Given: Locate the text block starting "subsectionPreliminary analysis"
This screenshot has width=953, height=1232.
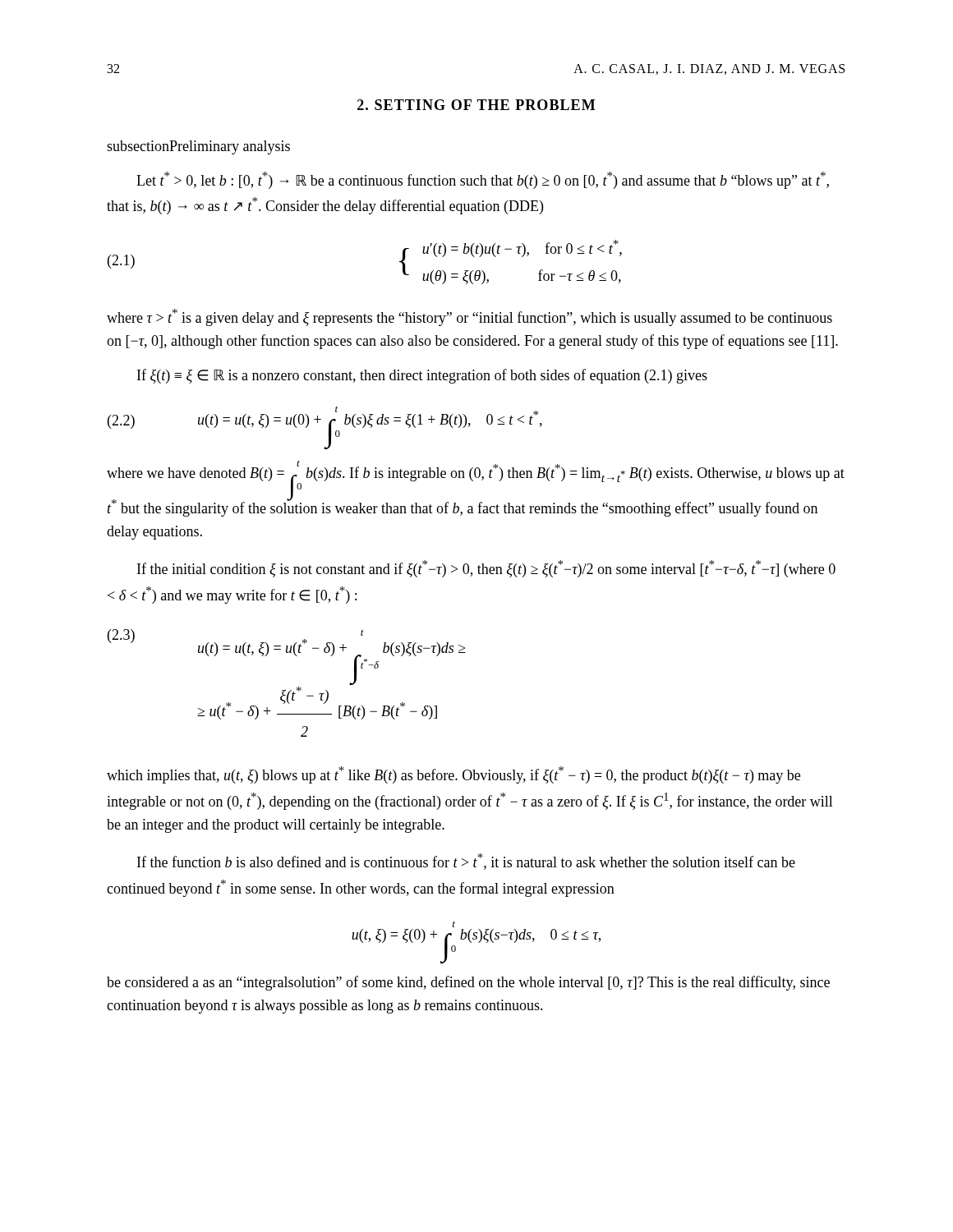Looking at the screenshot, I should pos(199,146).
